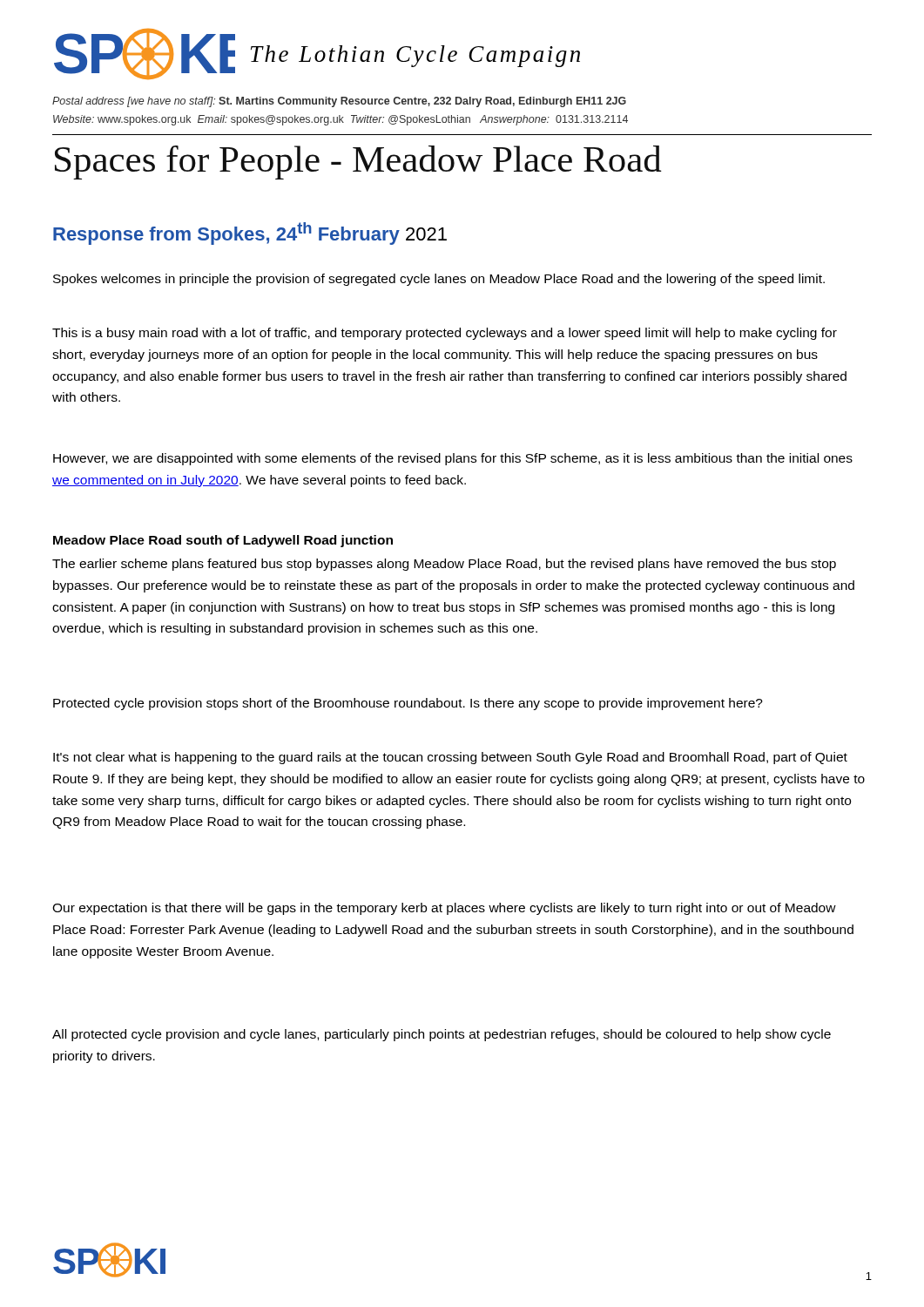The image size is (924, 1307).
Task: Point to the block starting "Response from Spokes, 24th February 2021"
Action: coord(250,232)
